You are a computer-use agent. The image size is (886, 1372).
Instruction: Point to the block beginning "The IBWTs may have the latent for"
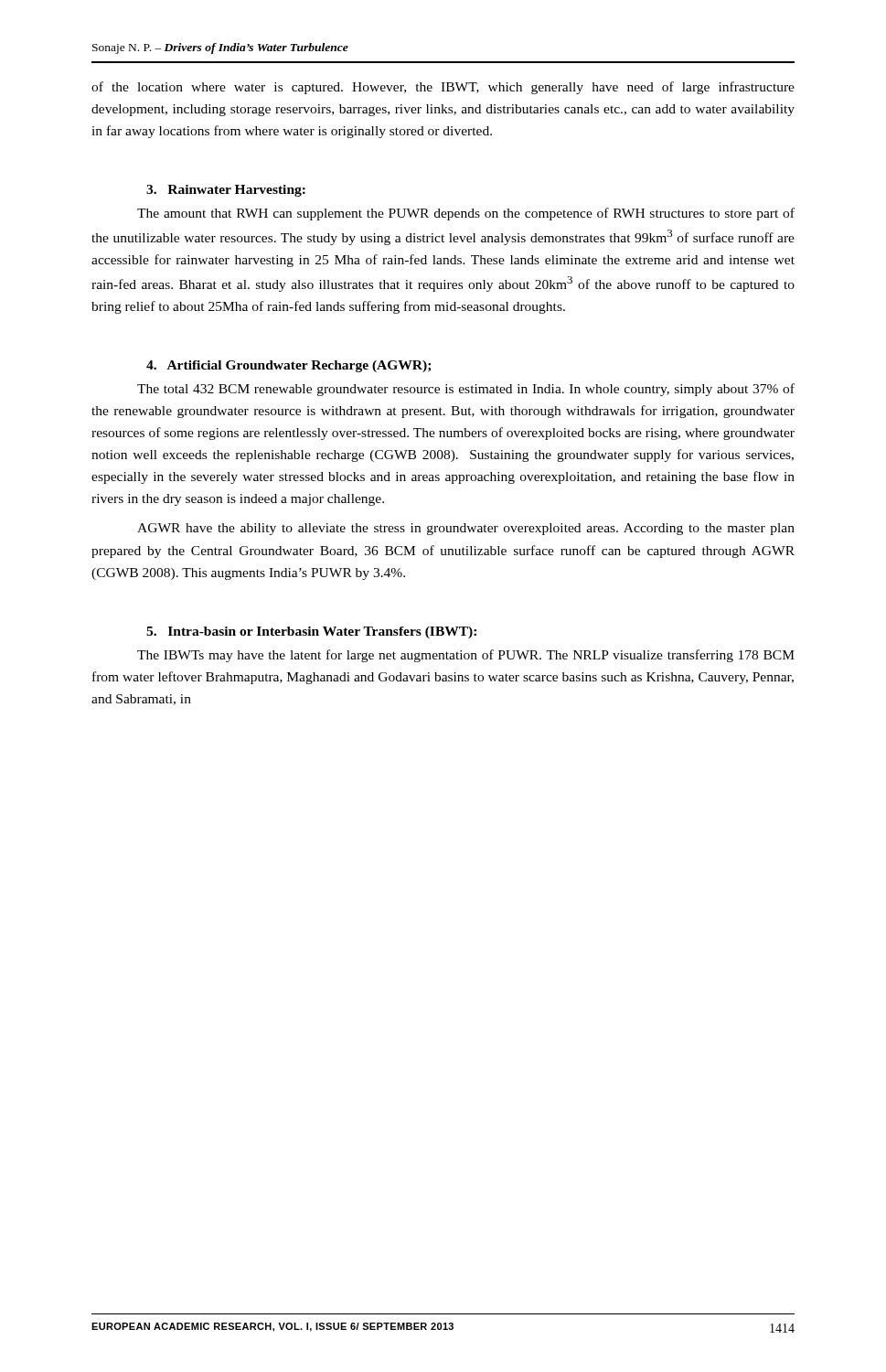point(443,676)
